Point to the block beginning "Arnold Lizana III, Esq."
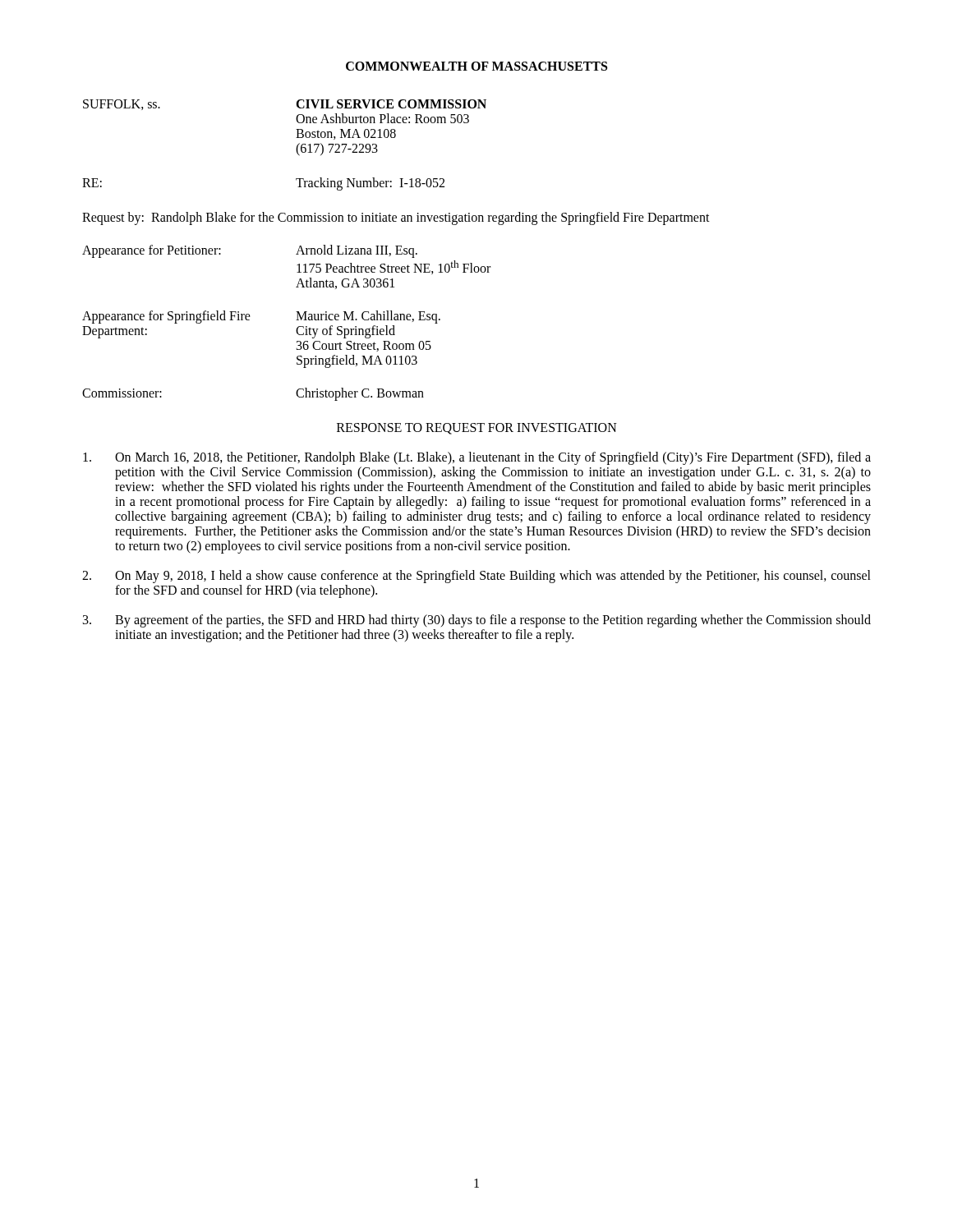 (393, 267)
